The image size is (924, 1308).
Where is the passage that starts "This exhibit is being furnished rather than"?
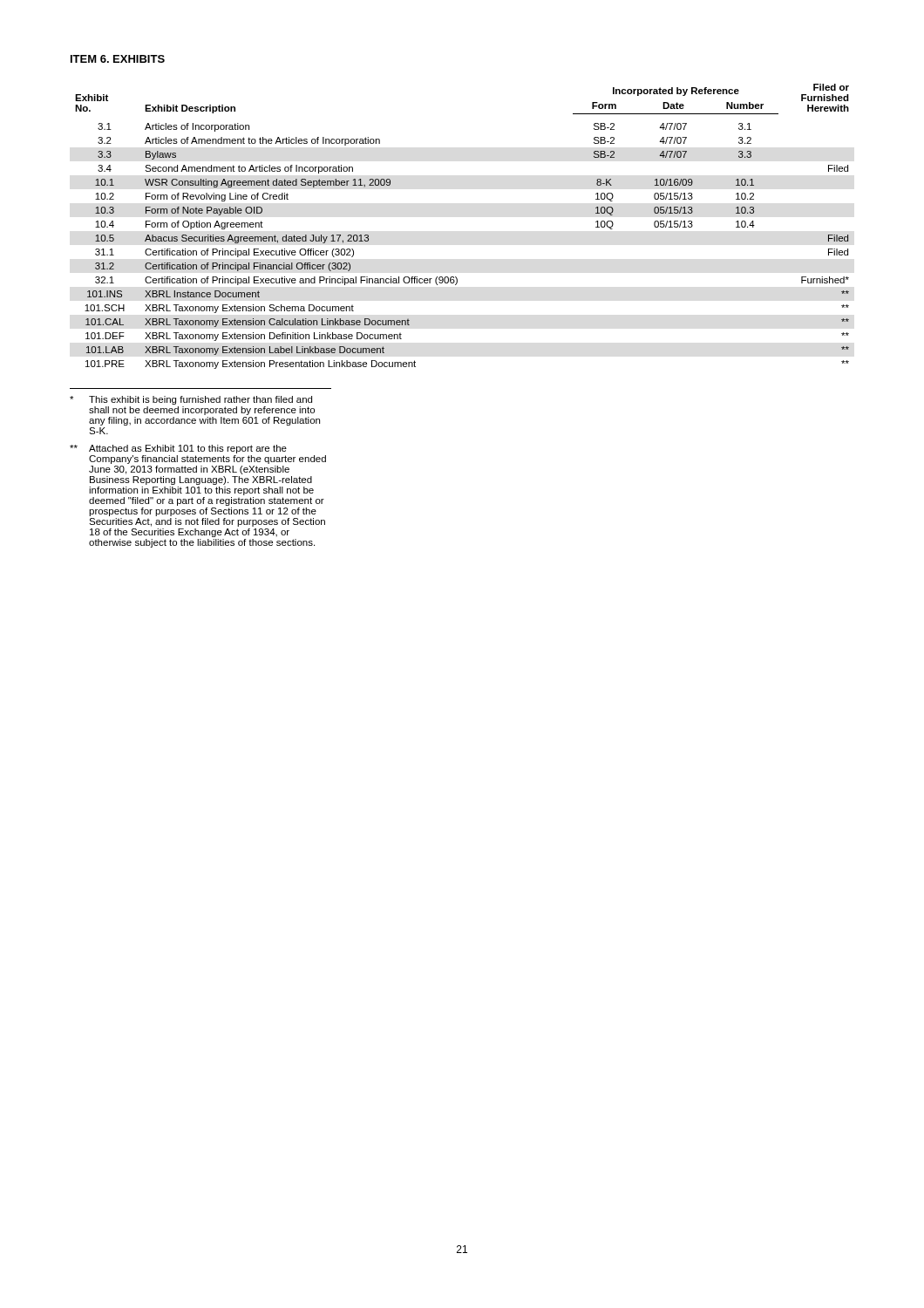201,415
